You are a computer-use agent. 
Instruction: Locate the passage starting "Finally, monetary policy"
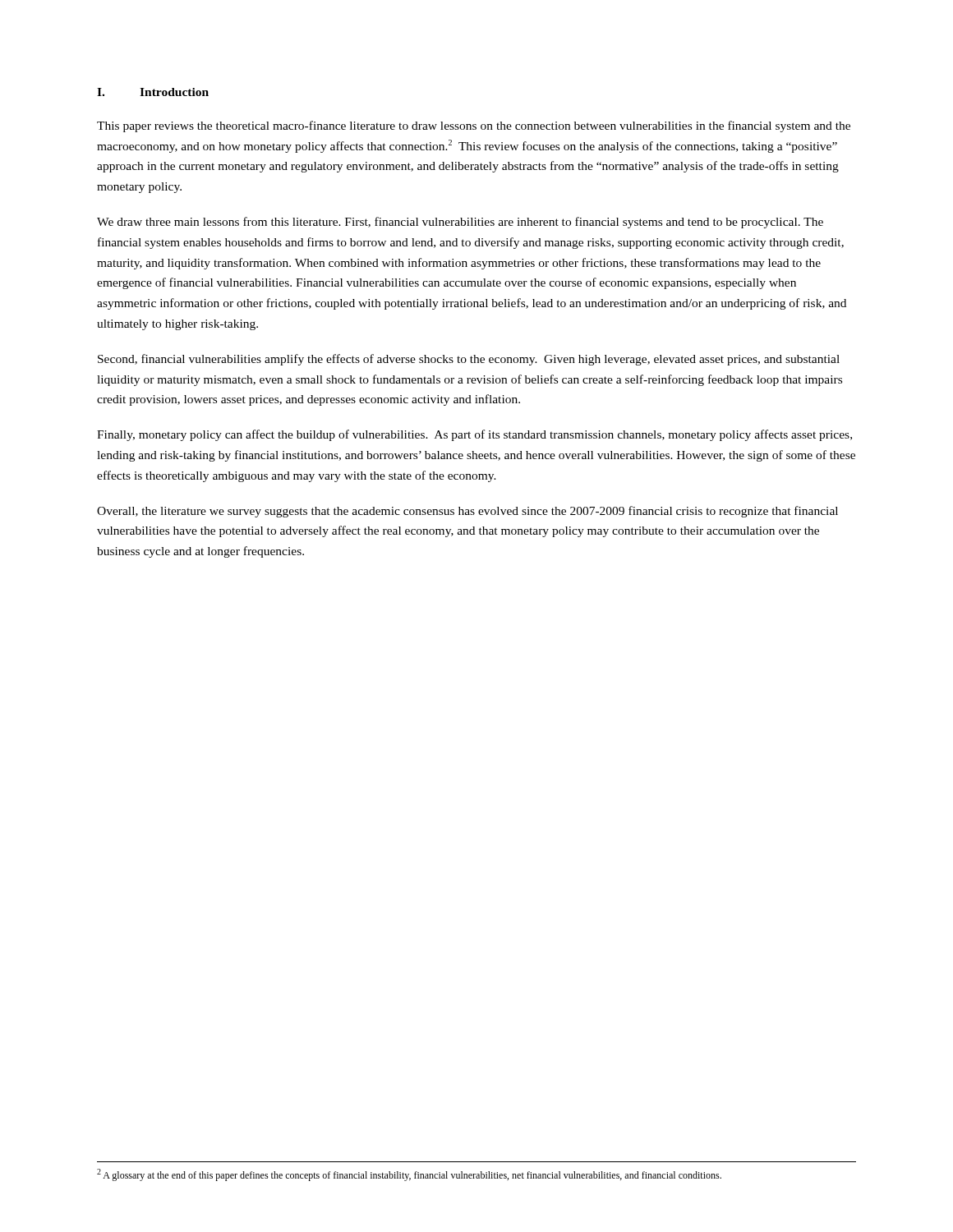[x=476, y=455]
